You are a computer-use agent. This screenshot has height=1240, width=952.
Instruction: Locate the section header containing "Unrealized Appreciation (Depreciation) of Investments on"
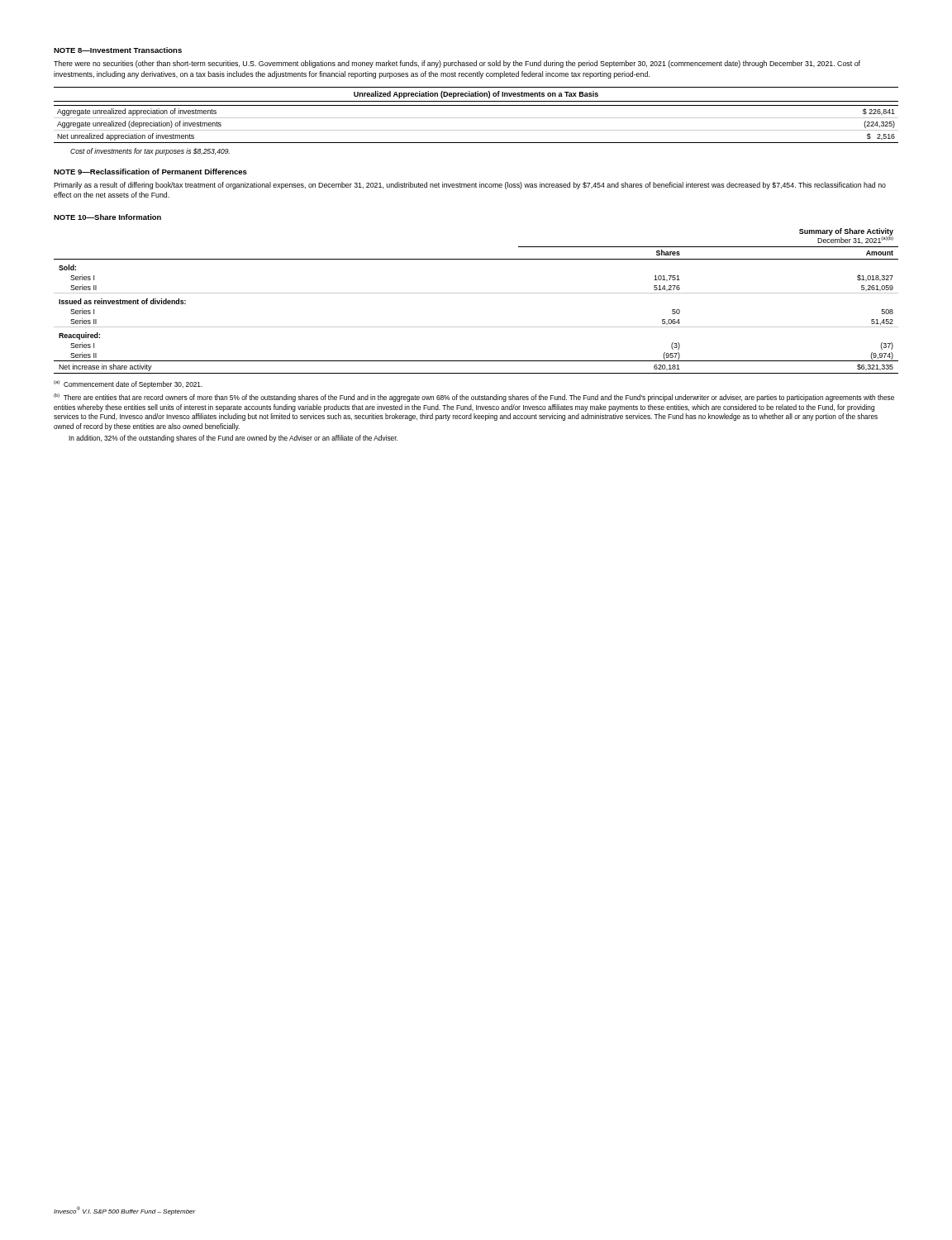[x=476, y=94]
